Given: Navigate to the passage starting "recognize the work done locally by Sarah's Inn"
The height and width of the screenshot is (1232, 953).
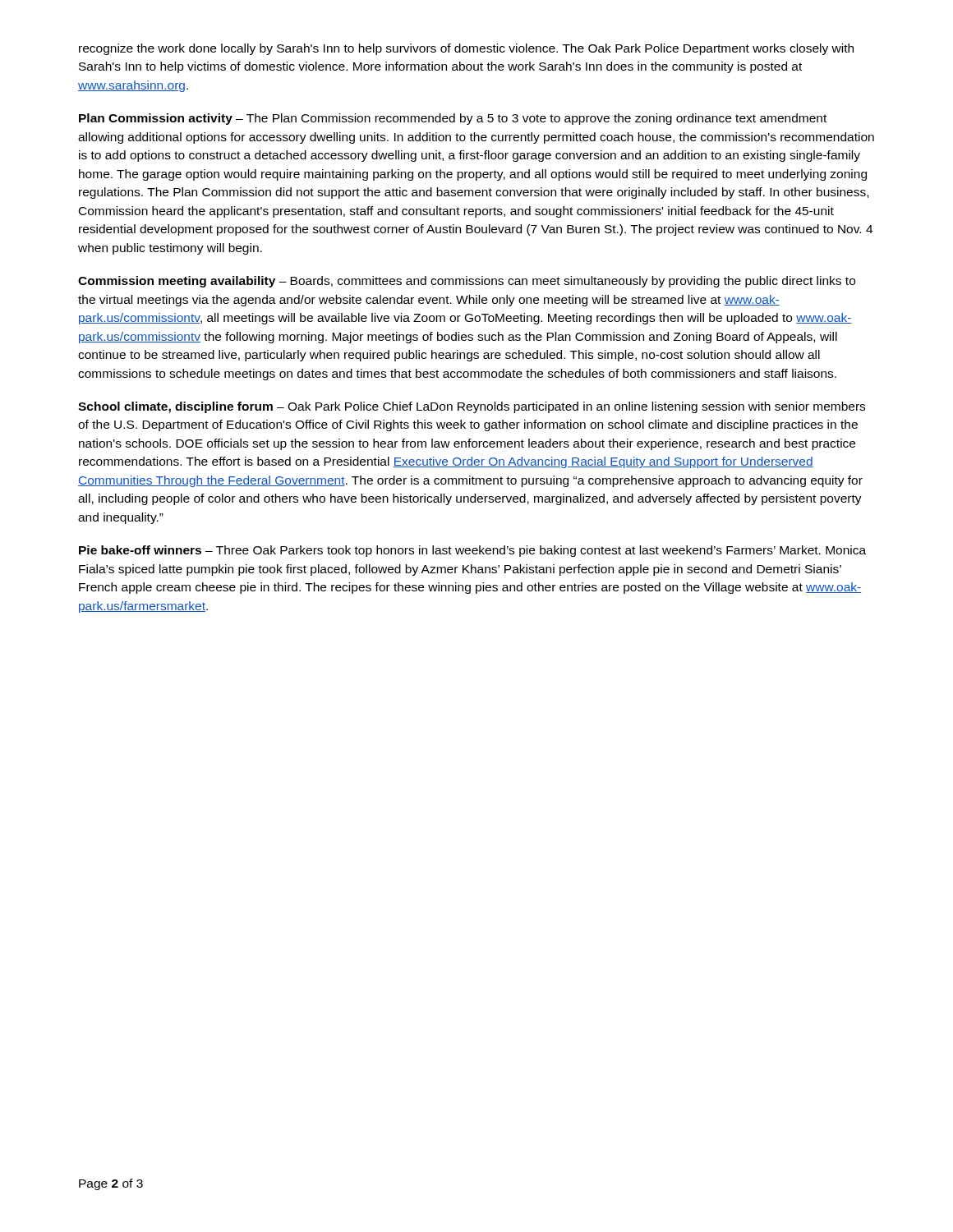Looking at the screenshot, I should [x=466, y=66].
